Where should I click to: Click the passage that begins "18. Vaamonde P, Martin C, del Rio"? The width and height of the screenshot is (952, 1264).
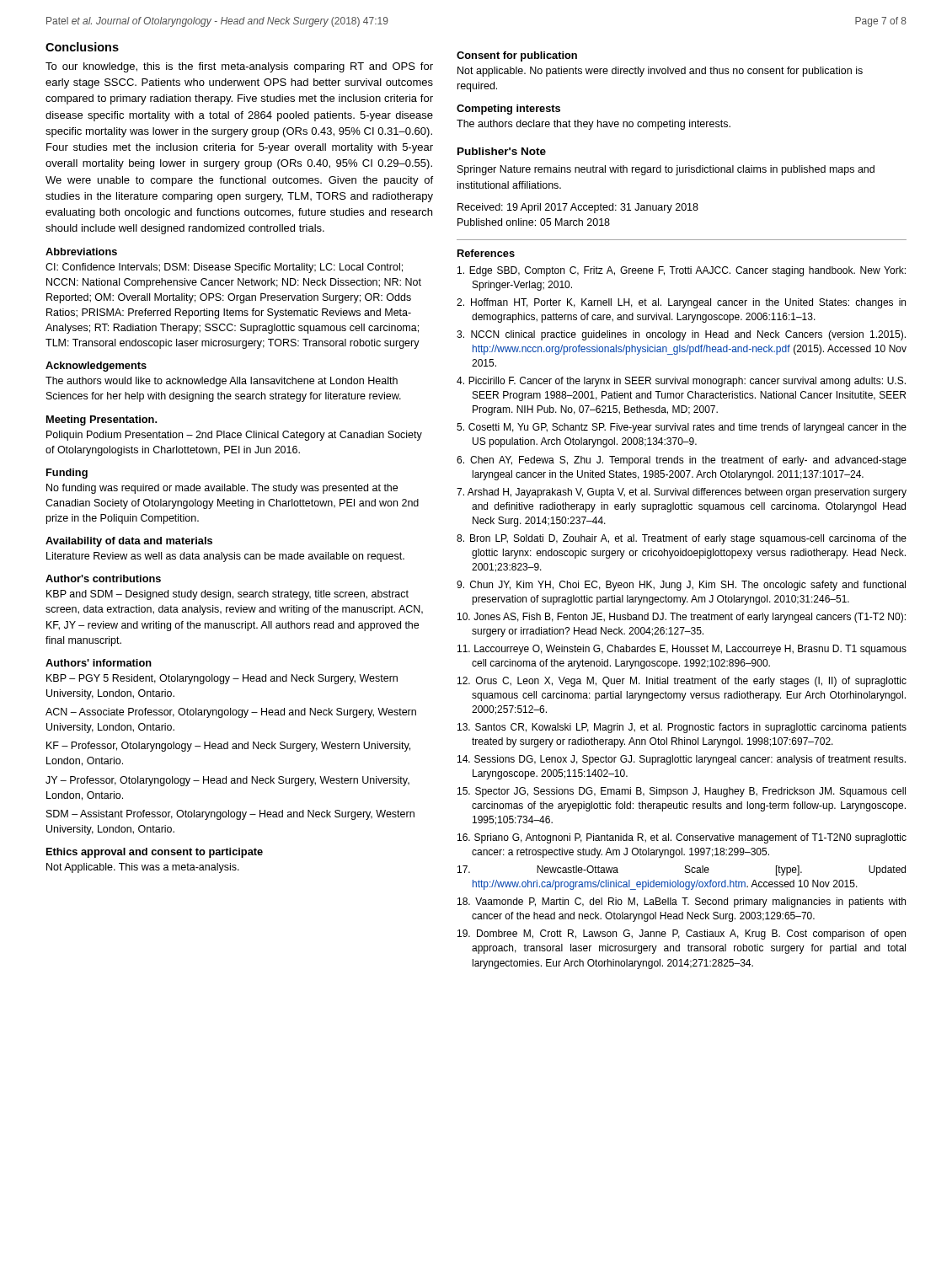pyautogui.click(x=682, y=910)
